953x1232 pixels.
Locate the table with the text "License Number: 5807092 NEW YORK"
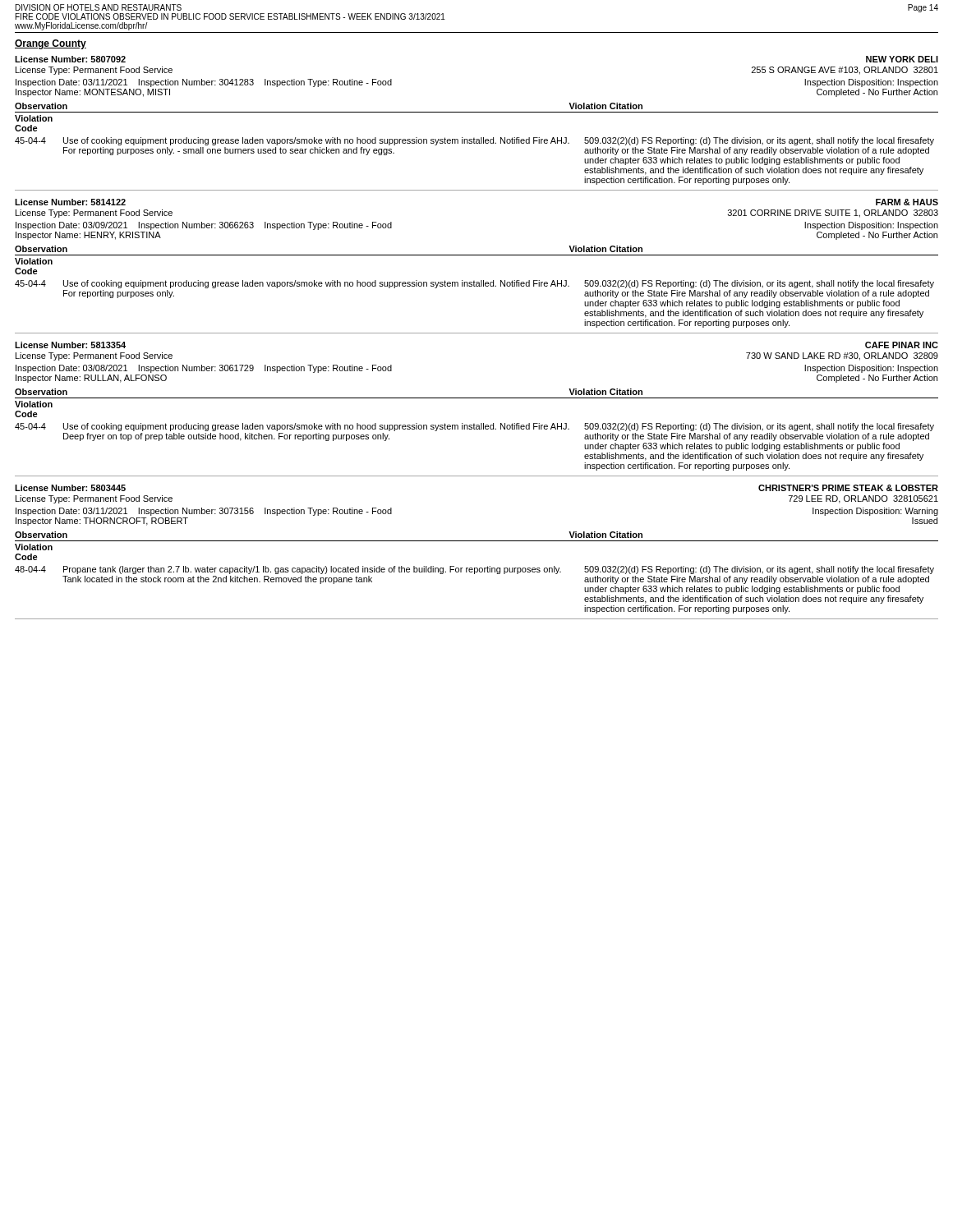tap(476, 122)
